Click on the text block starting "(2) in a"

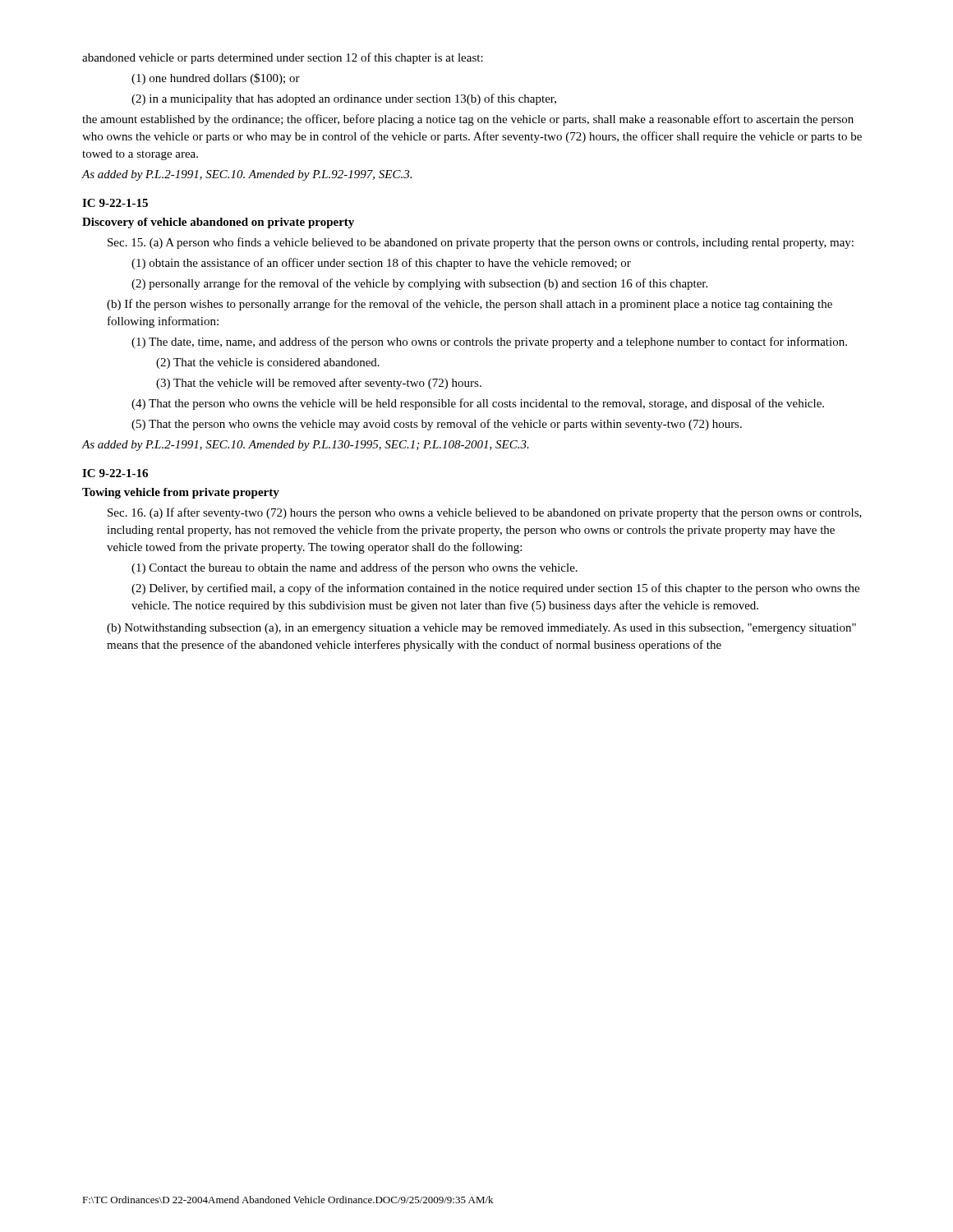click(476, 126)
